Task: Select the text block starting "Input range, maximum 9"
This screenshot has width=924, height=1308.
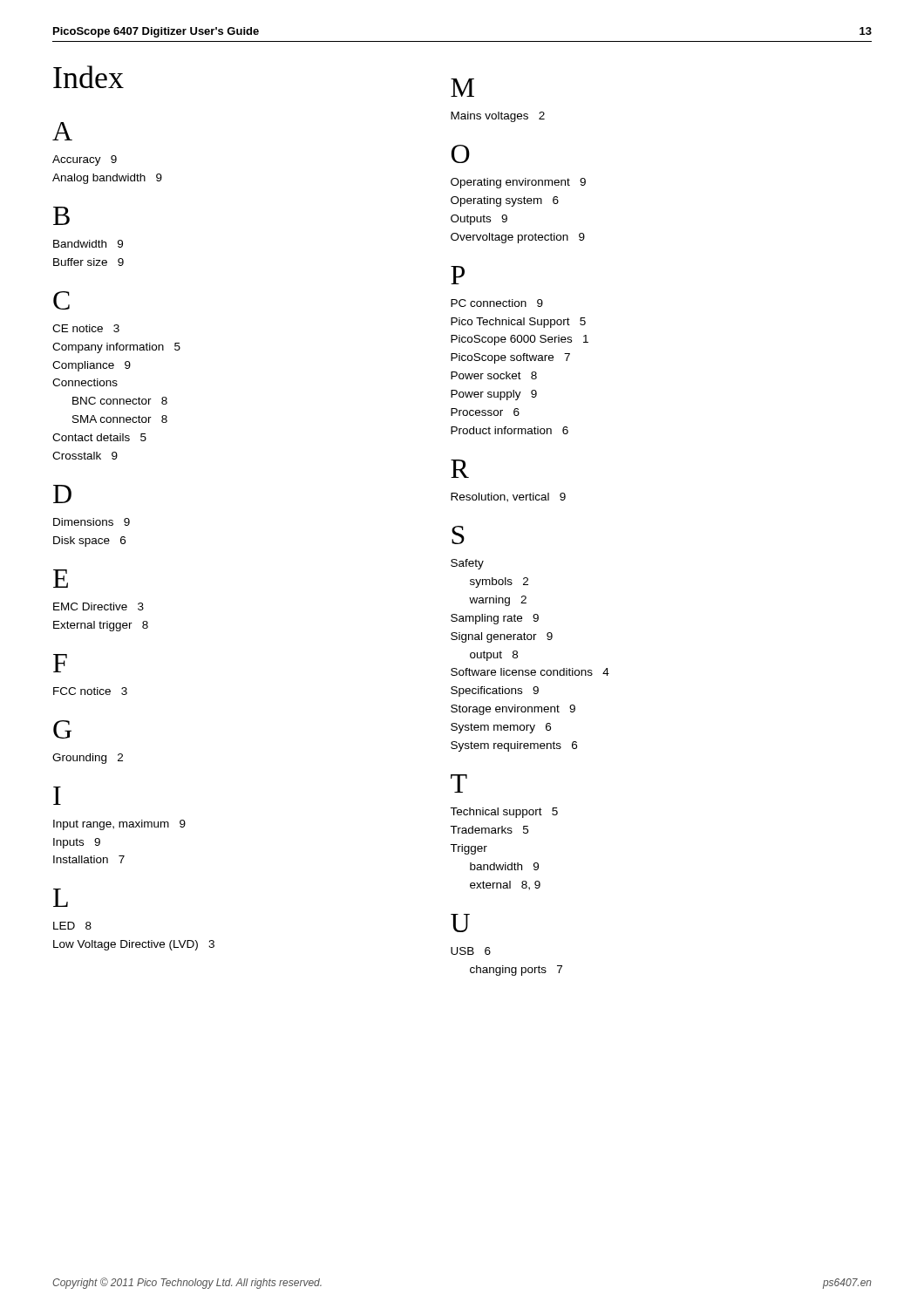Action: pyautogui.click(x=119, y=825)
